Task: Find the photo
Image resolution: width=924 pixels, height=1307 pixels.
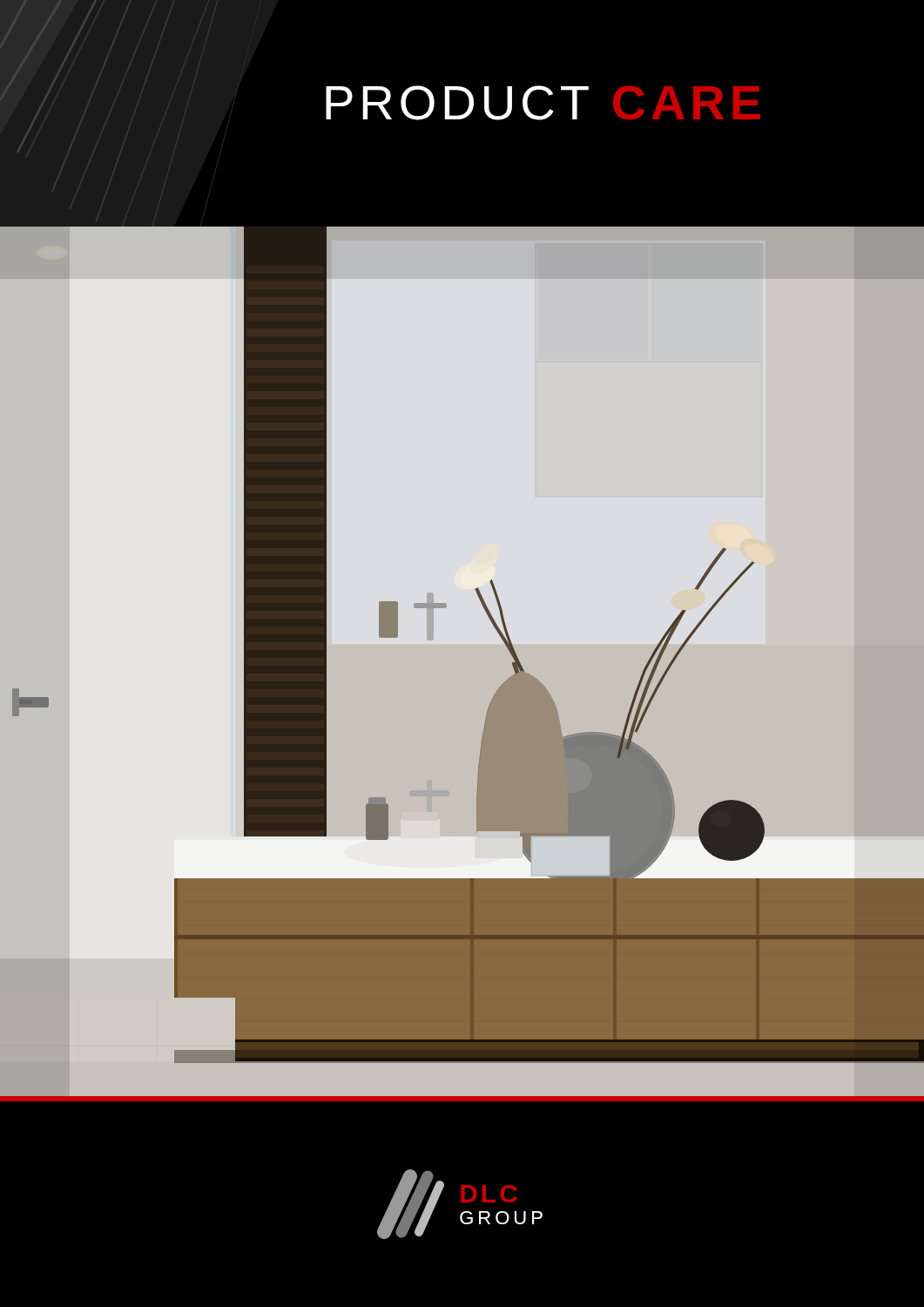Action: click(462, 661)
